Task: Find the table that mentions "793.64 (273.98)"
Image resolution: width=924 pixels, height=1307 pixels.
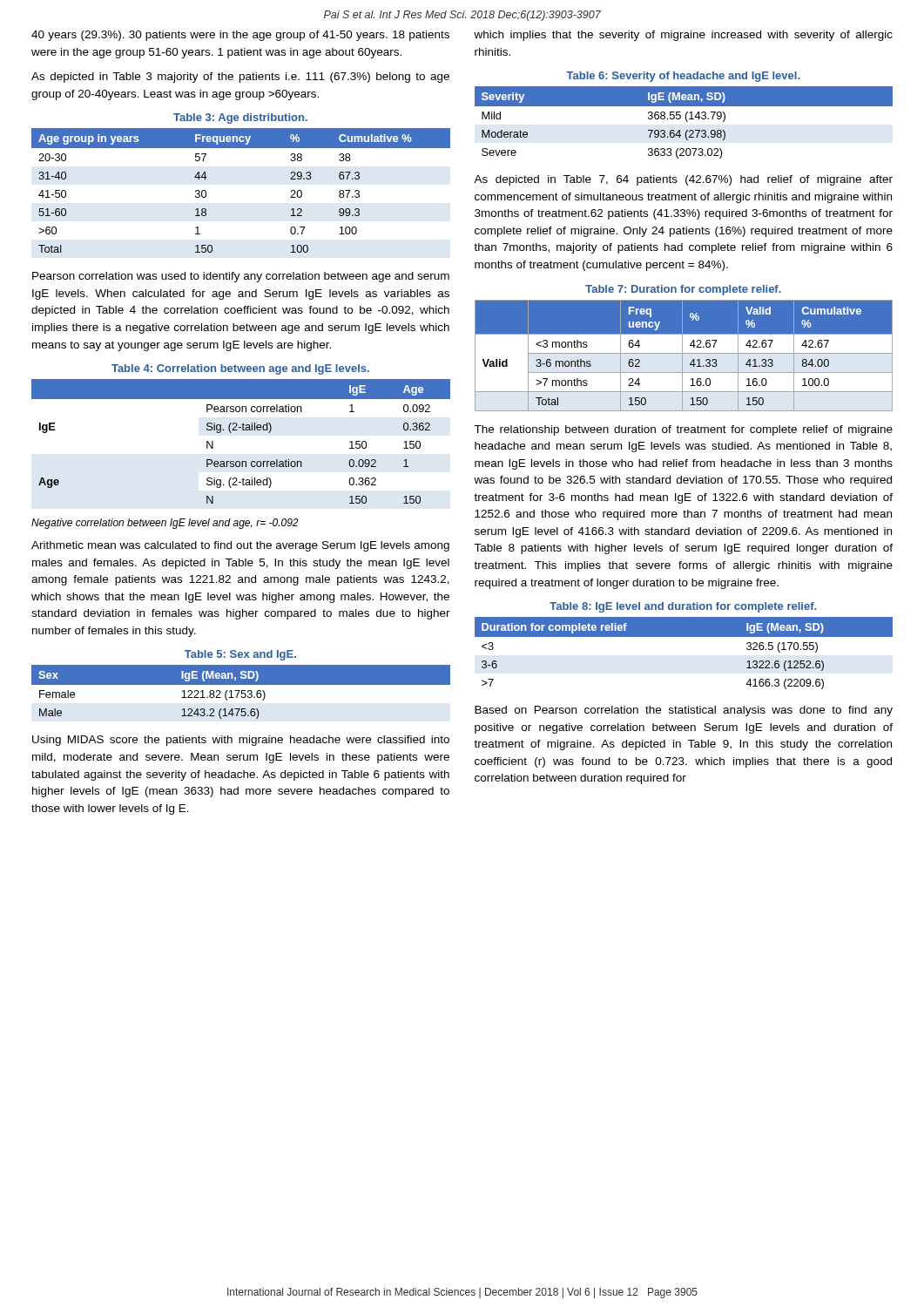Action: 683,124
